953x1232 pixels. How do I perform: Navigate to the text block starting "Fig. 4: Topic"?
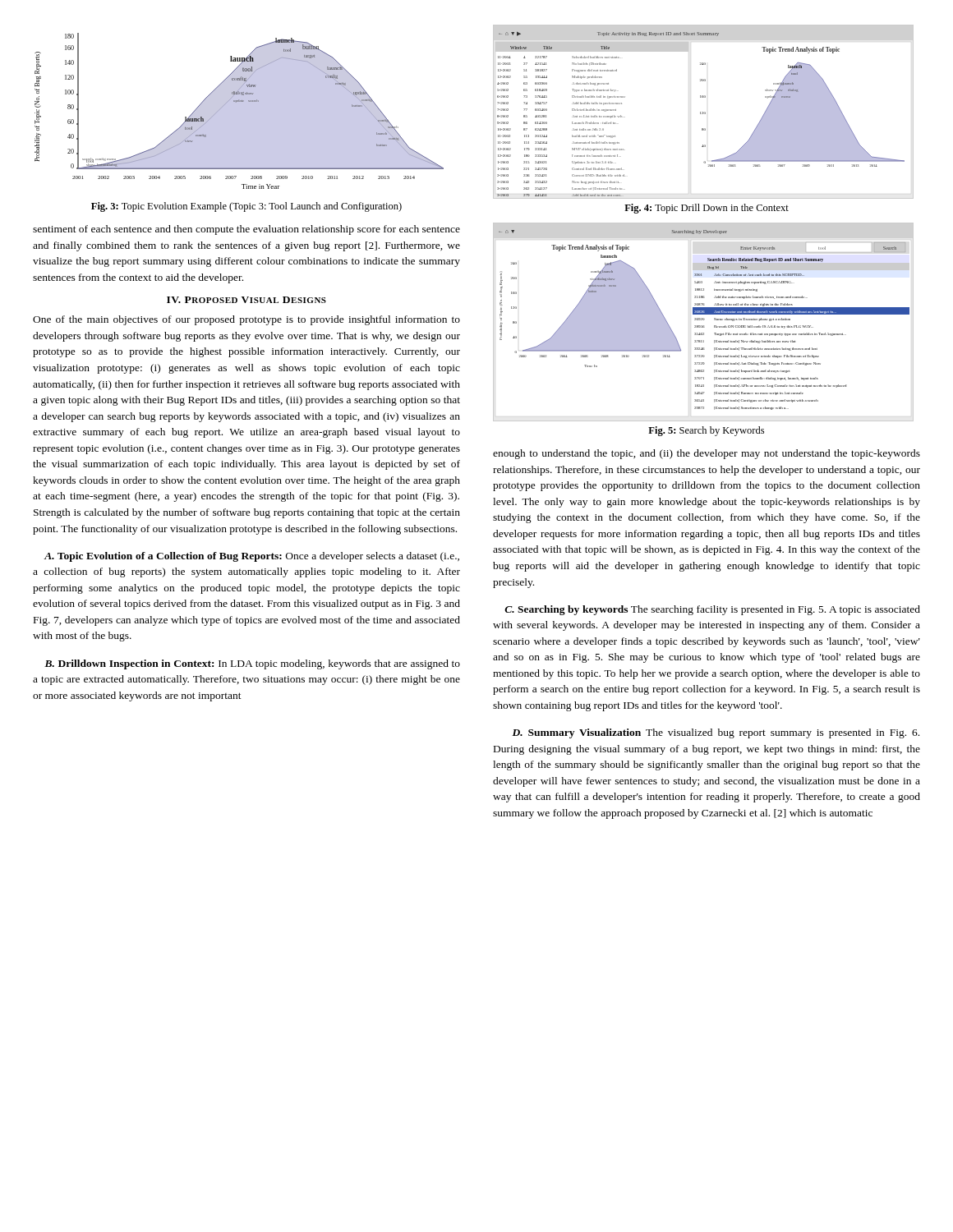707,208
